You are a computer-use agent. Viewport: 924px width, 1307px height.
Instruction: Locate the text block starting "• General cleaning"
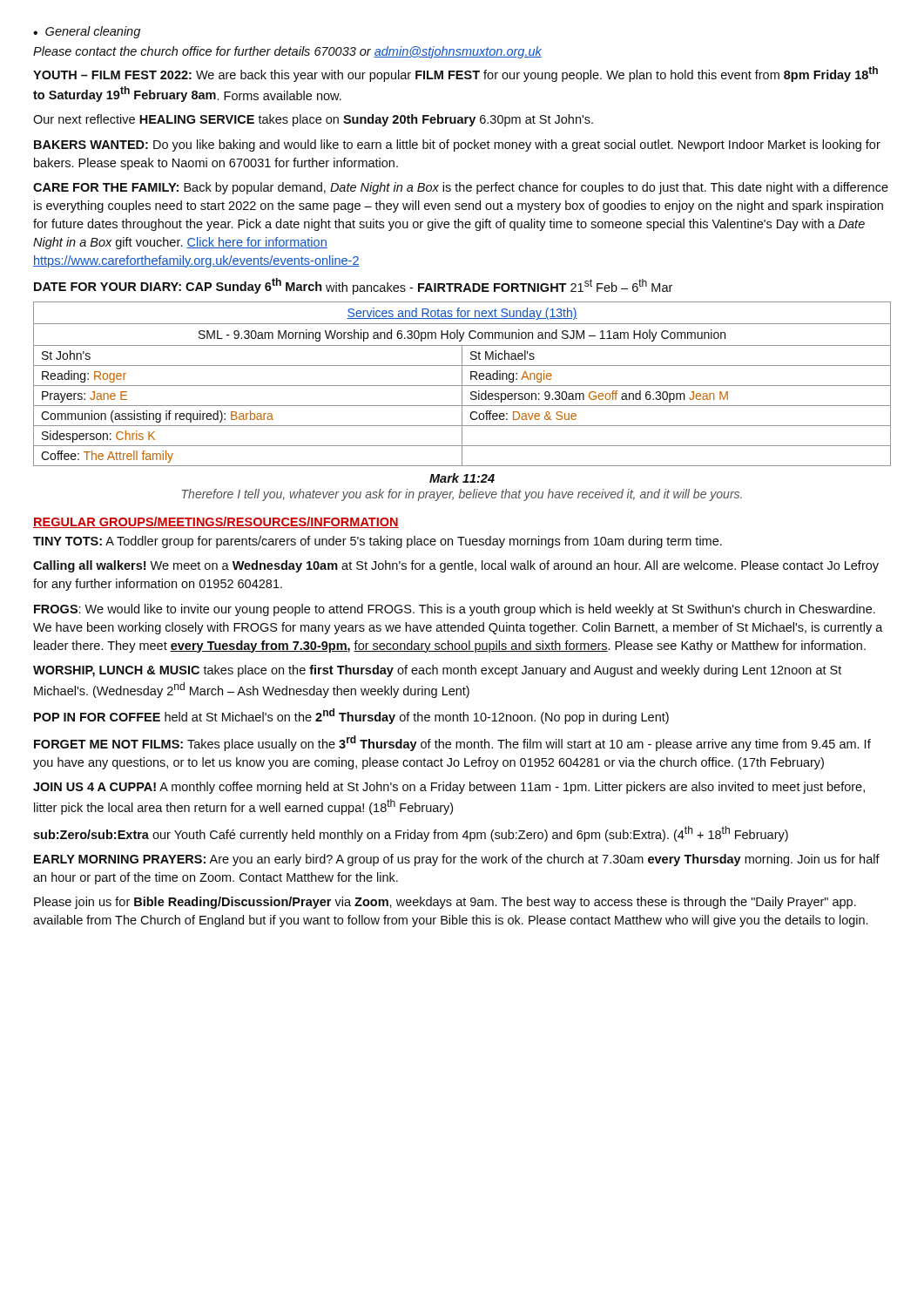pos(87,33)
